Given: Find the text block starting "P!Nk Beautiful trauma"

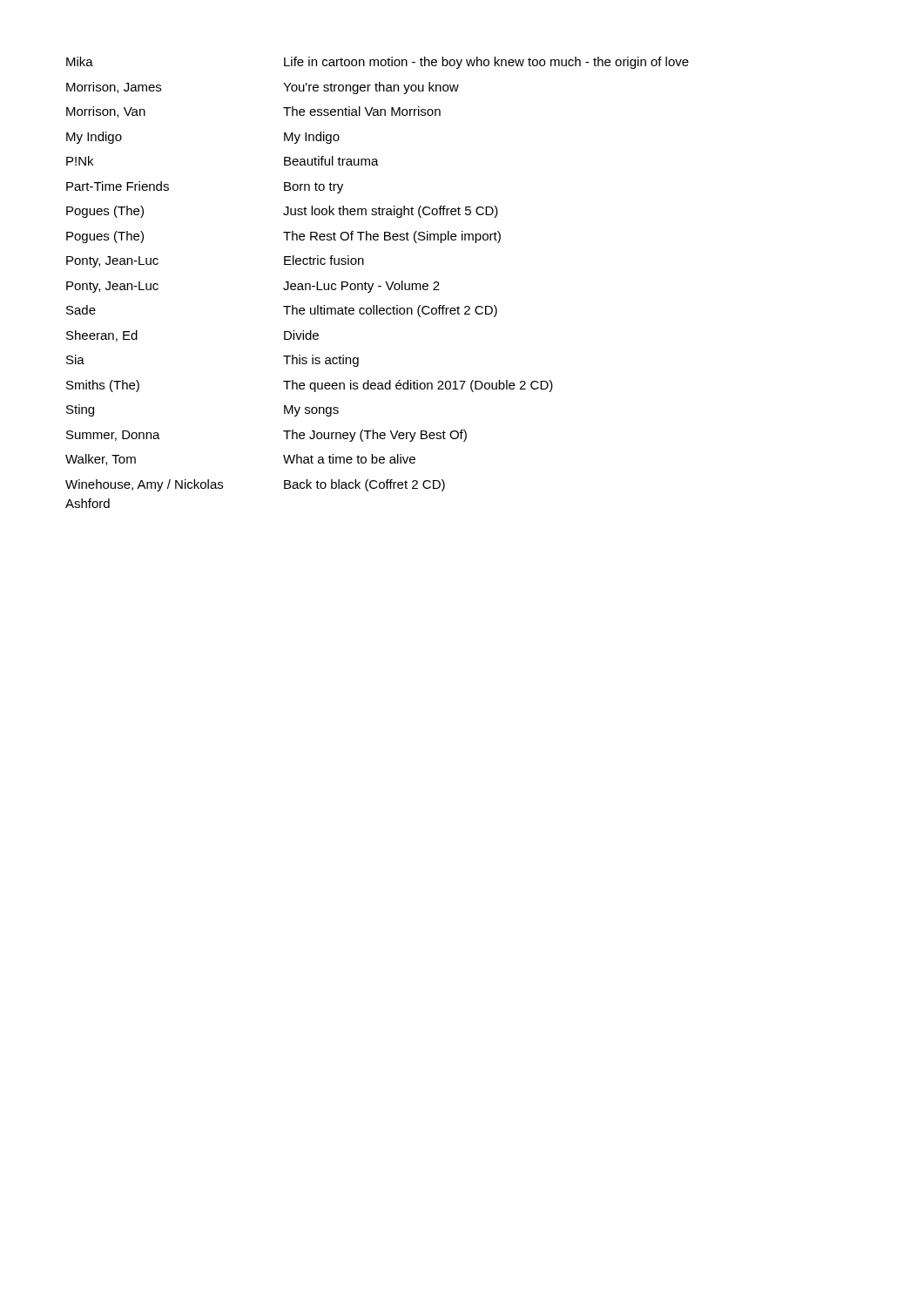Looking at the screenshot, I should [x=82, y=161].
